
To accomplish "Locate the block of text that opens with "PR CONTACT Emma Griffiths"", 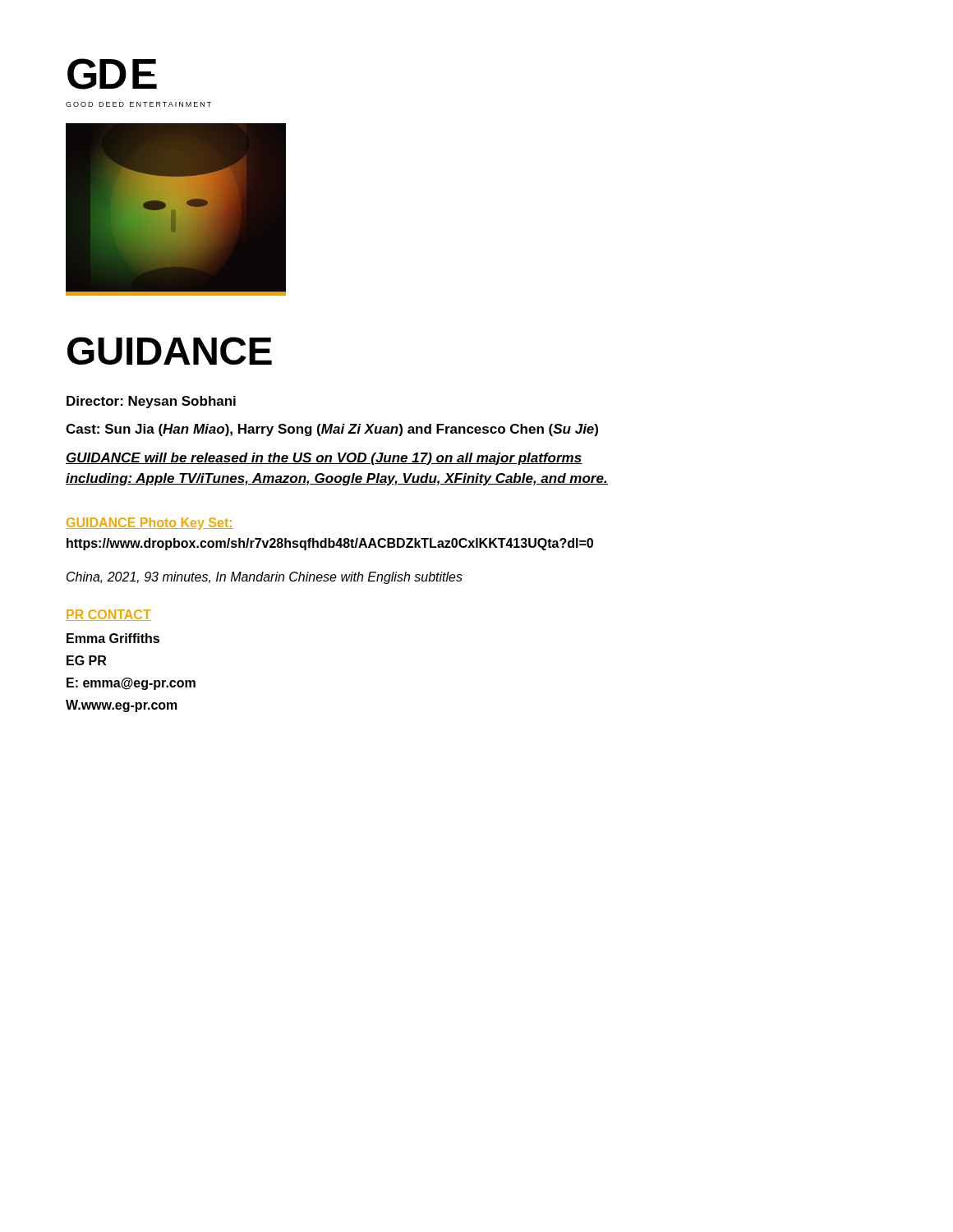I will 108,615.
